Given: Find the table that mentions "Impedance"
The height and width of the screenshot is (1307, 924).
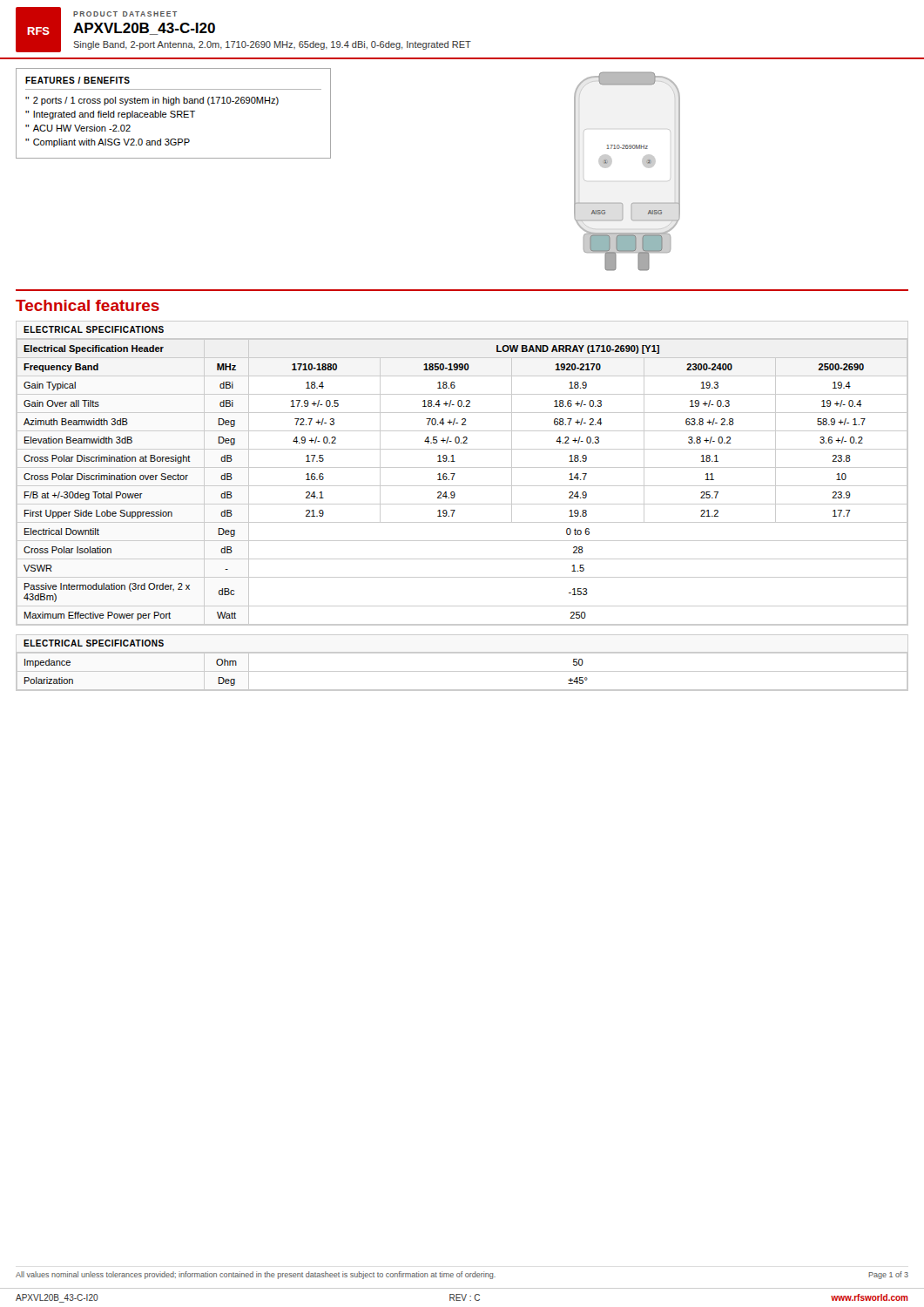Looking at the screenshot, I should coord(462,671).
